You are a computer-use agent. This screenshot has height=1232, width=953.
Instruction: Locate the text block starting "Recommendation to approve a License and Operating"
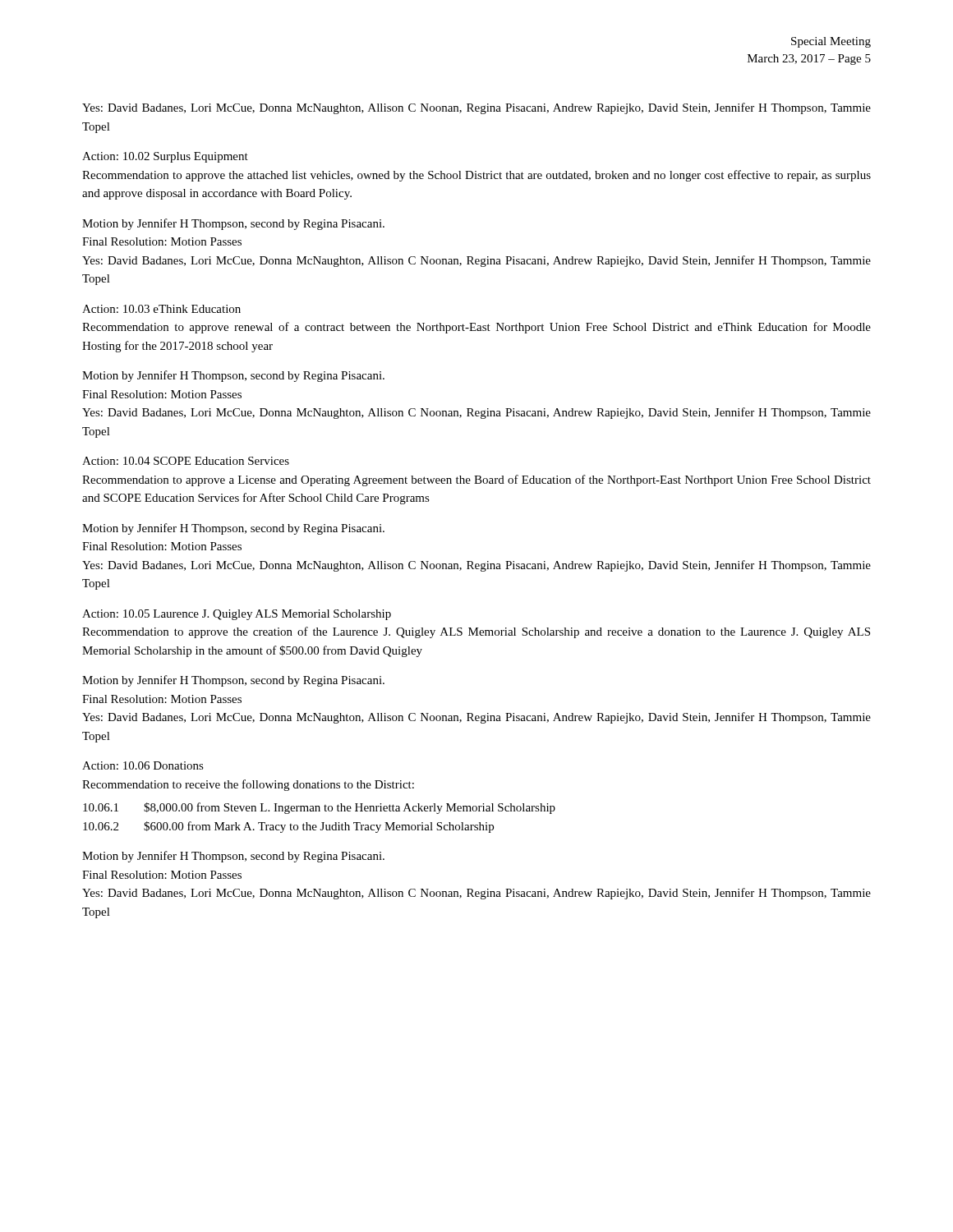pyautogui.click(x=476, y=489)
